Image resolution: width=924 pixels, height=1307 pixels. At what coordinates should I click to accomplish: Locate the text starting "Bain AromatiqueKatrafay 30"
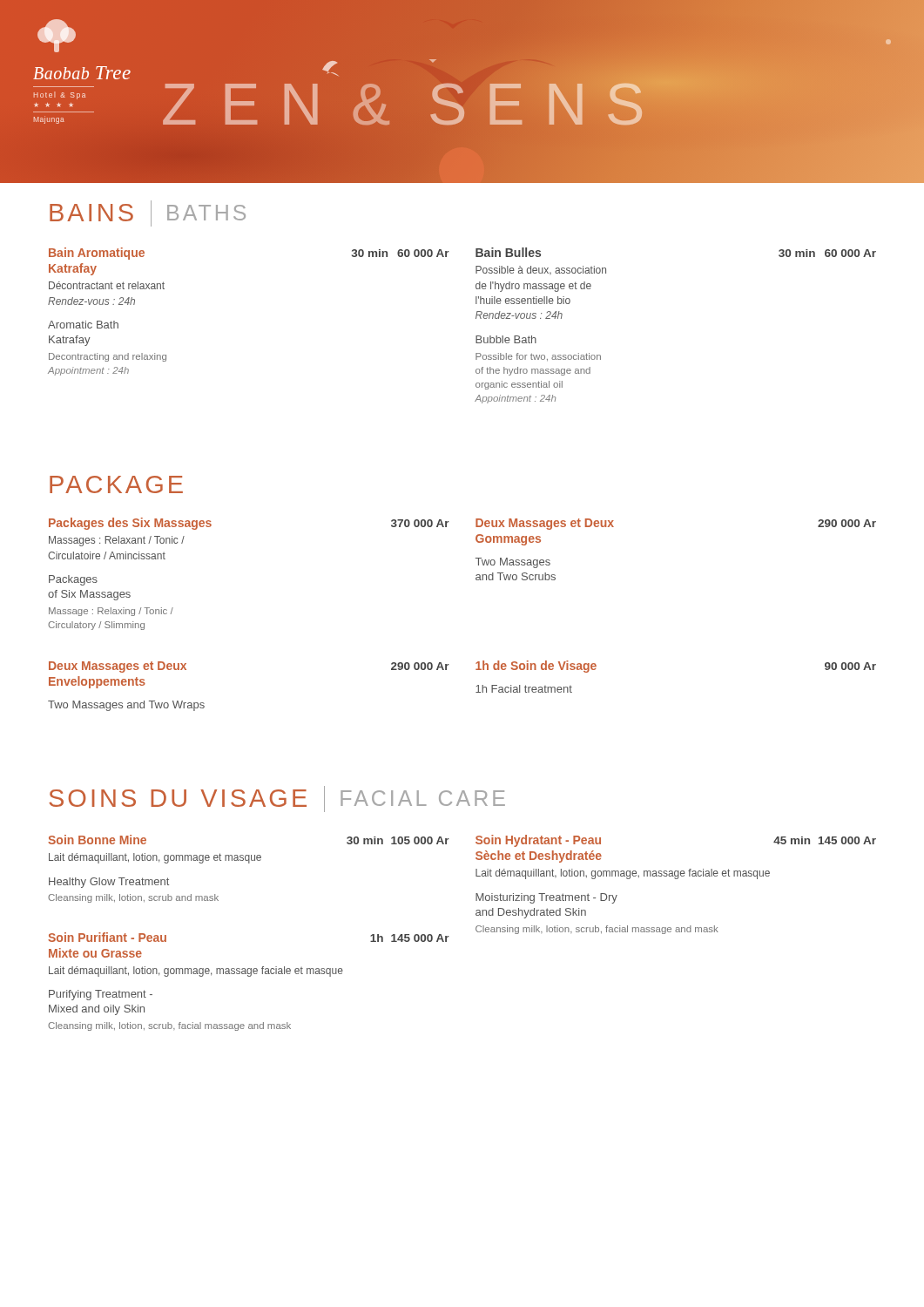click(93, 253)
